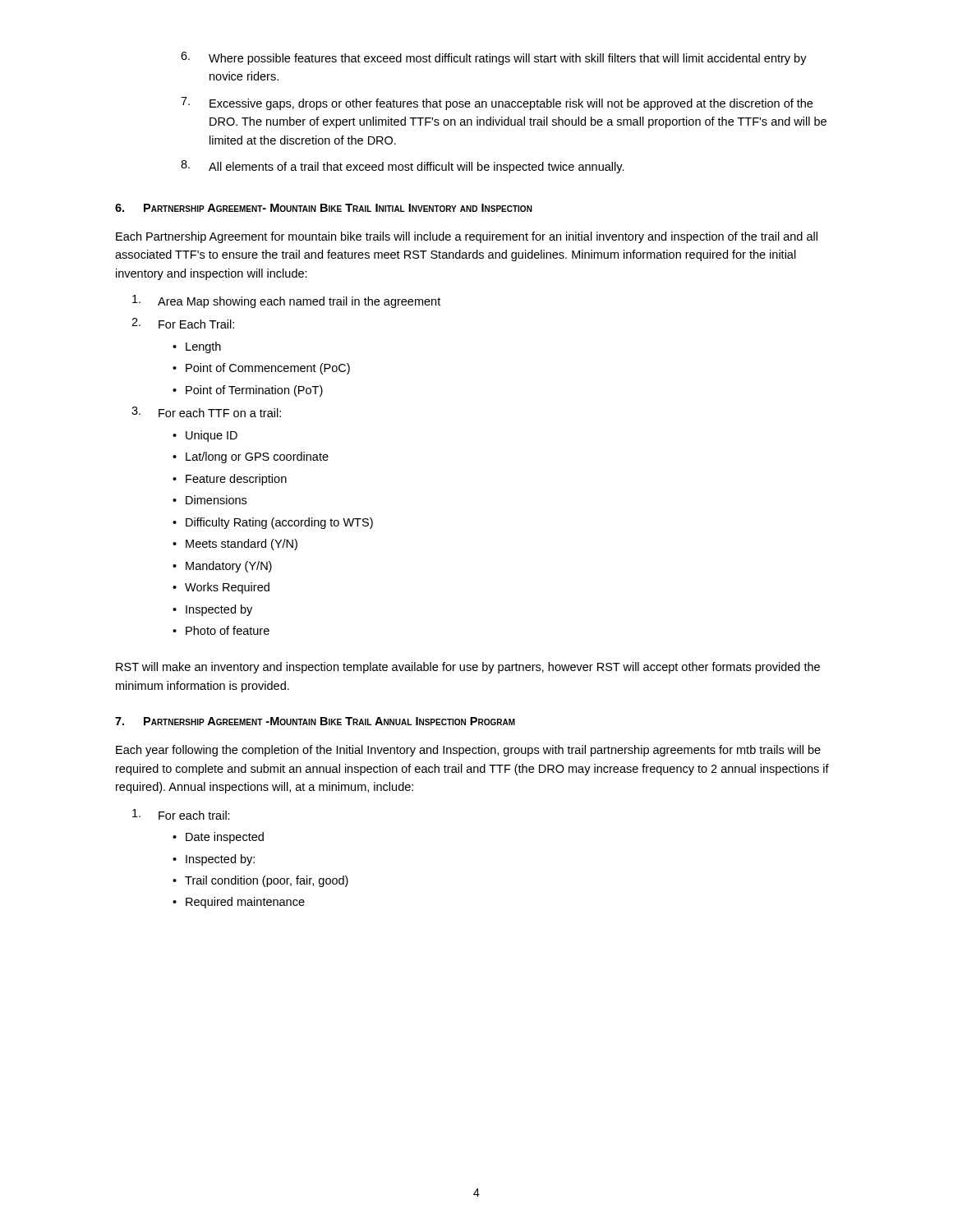The width and height of the screenshot is (953, 1232).
Task: Find the list item that says "•Inspected by:"
Action: (214, 859)
